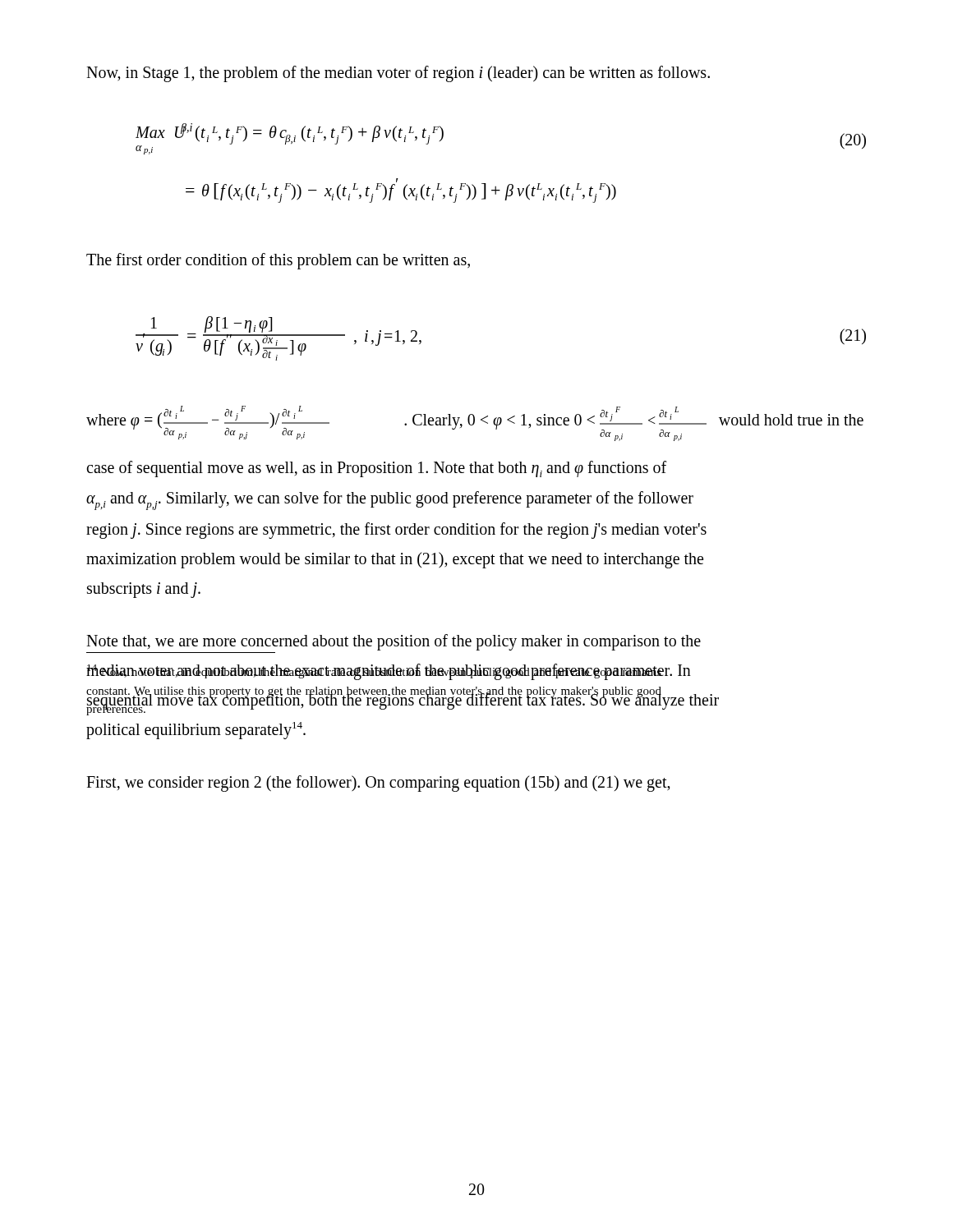Select the element starting "case of sequential move as well,"

[x=376, y=469]
